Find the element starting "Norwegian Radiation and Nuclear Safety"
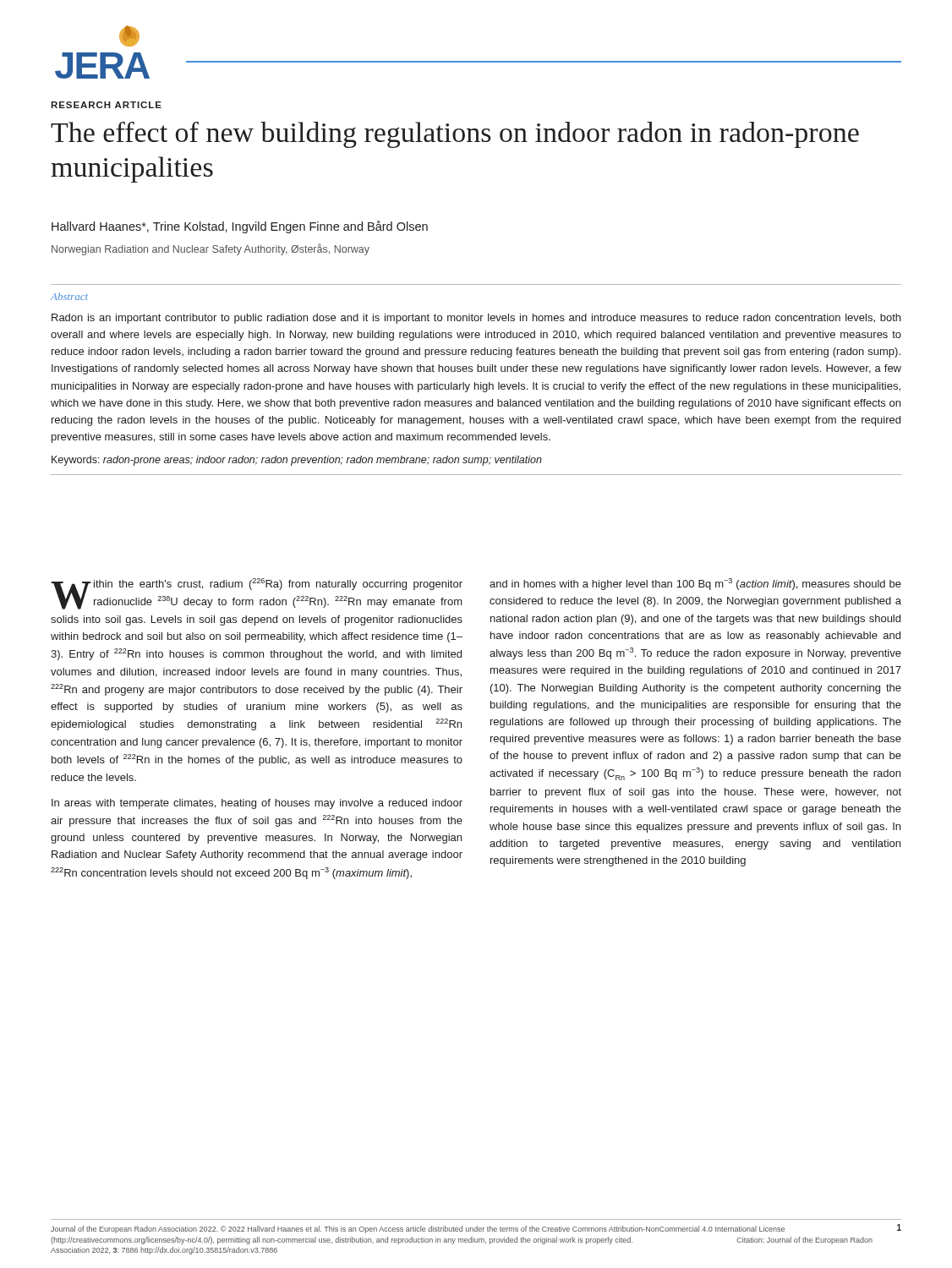Screen dimensions: 1268x952 (210, 249)
